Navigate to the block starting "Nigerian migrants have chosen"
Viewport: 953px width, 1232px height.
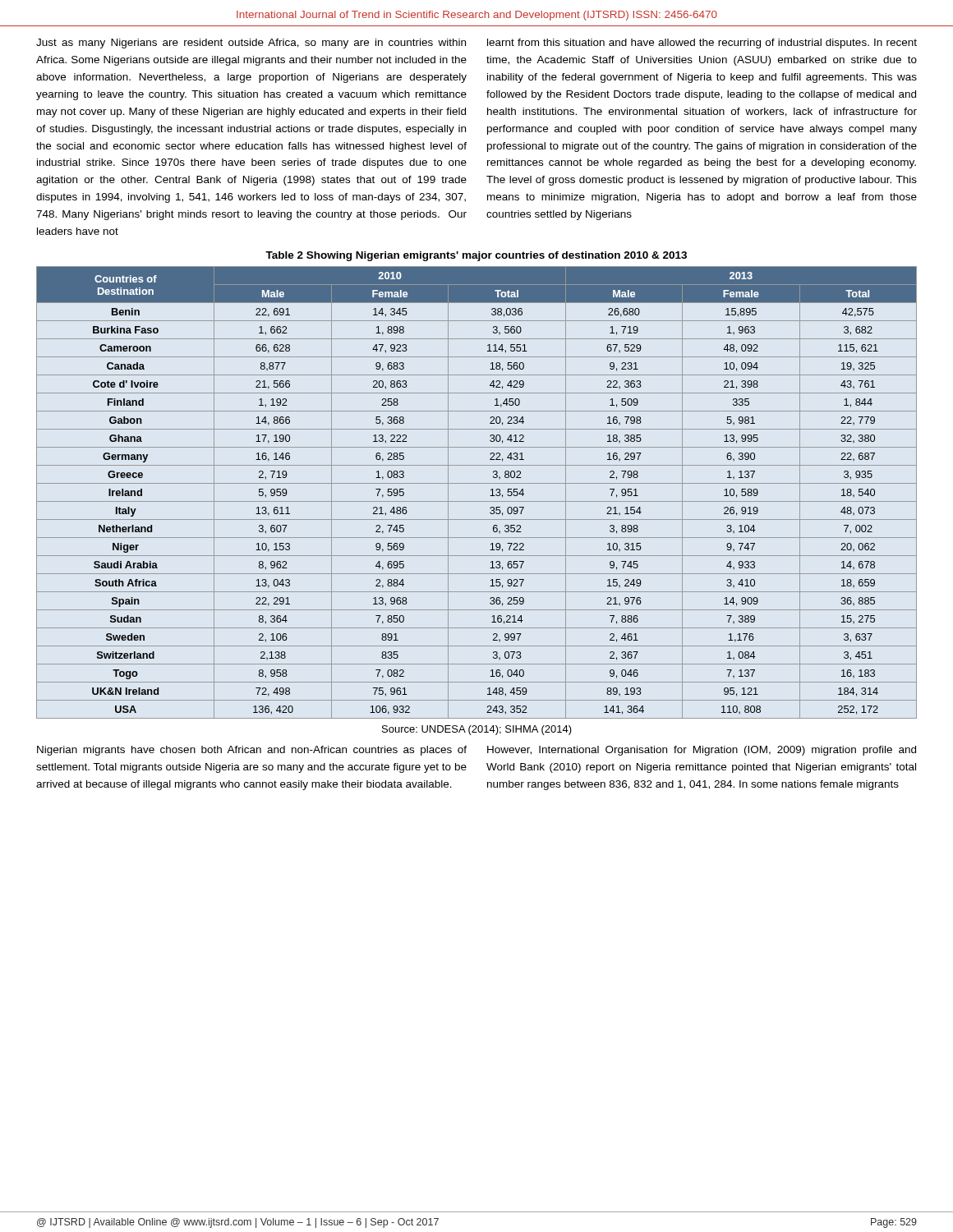[x=251, y=767]
